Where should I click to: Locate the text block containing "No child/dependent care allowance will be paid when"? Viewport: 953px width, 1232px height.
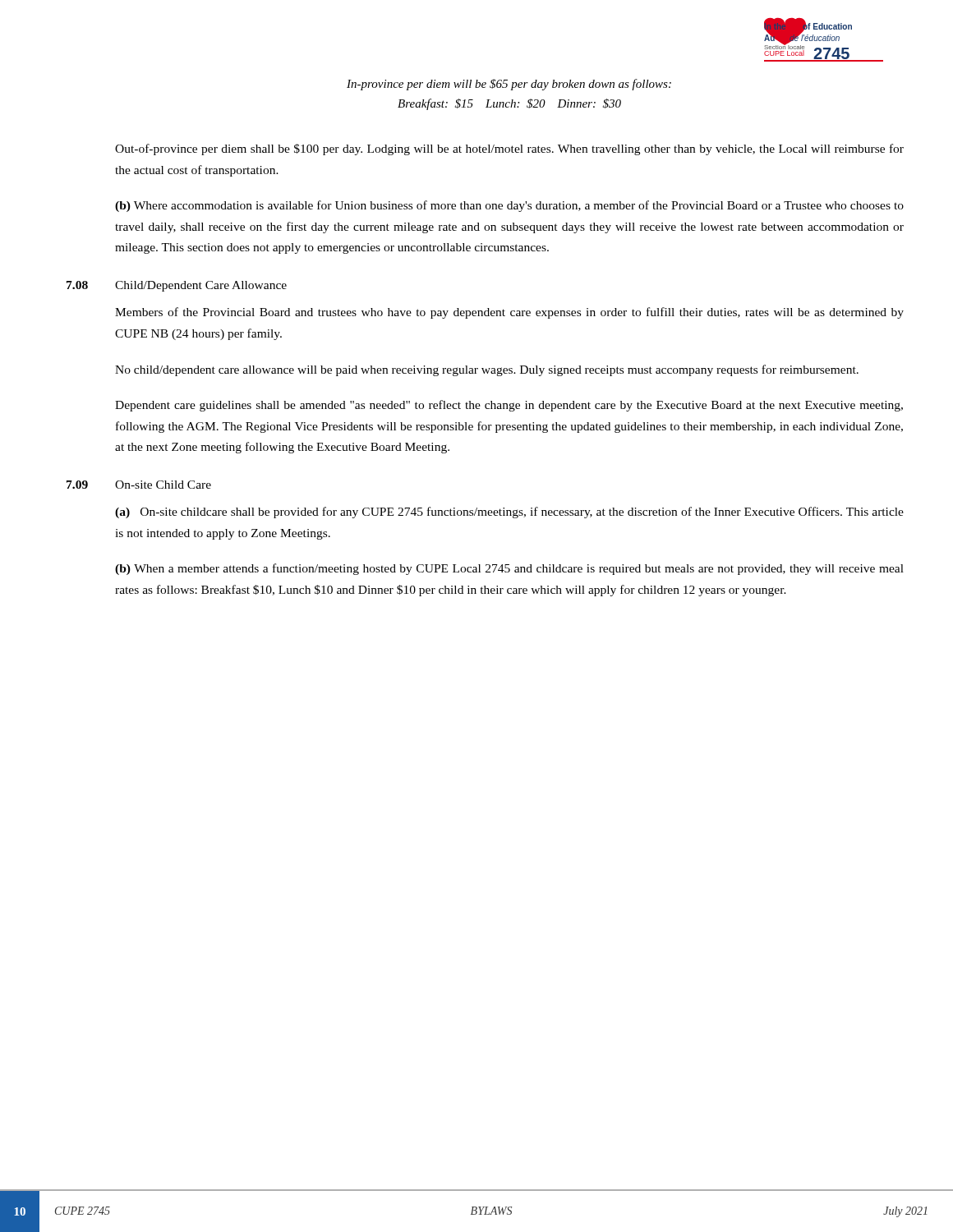pyautogui.click(x=487, y=369)
